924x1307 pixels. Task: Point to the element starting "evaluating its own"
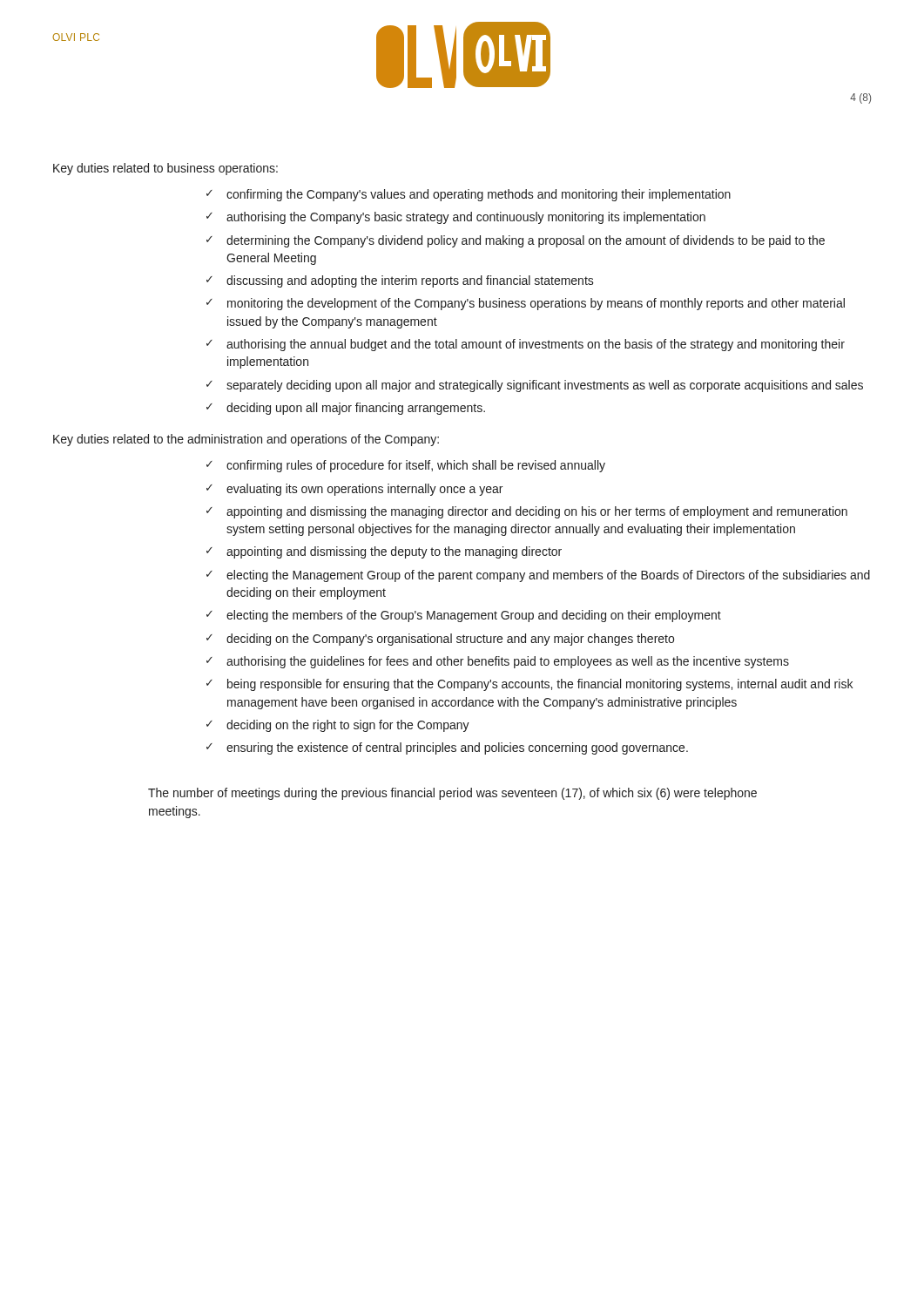point(365,488)
